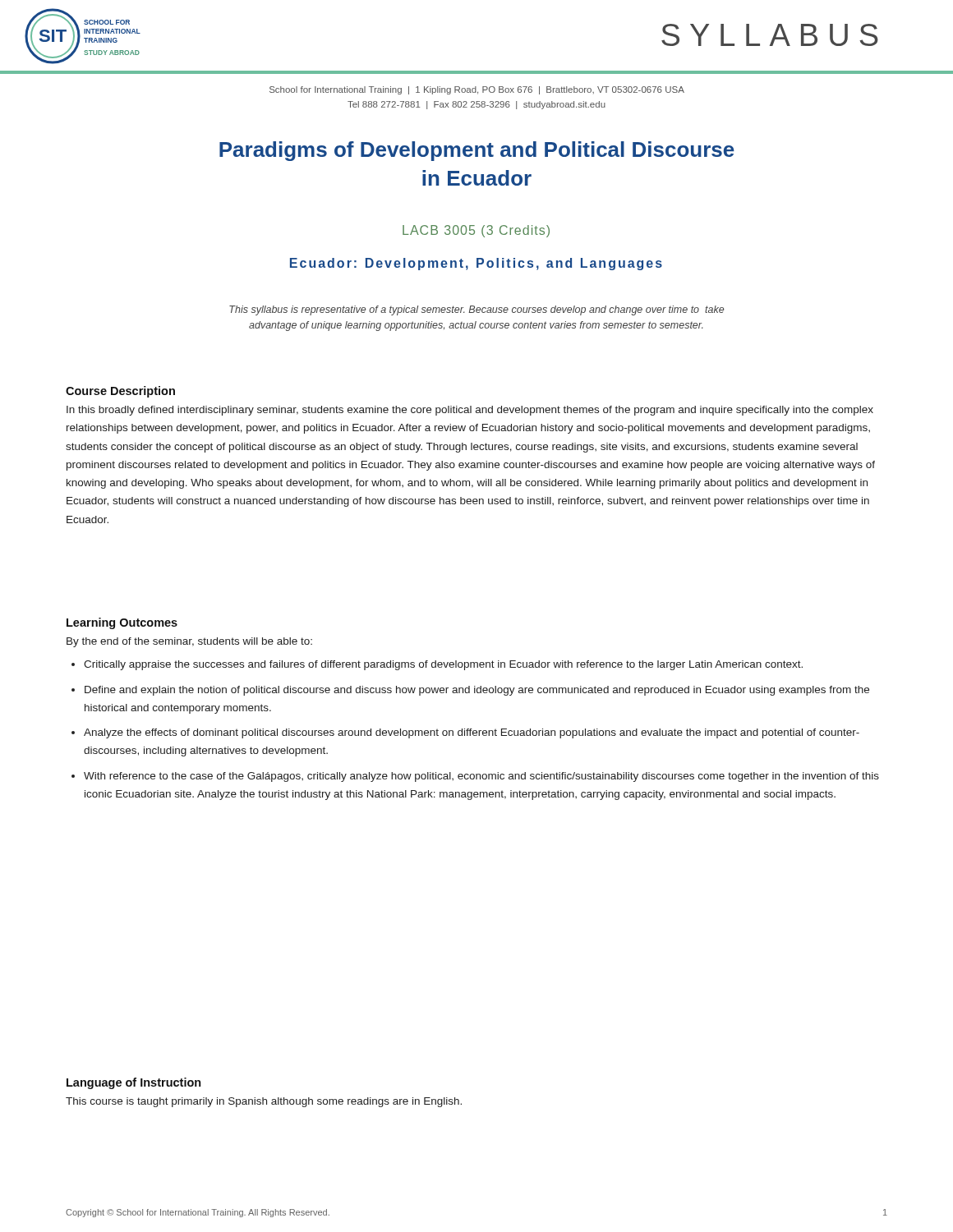Click on the list item with the text "With reference to the case of the"
Screen dimensions: 1232x953
coord(481,785)
